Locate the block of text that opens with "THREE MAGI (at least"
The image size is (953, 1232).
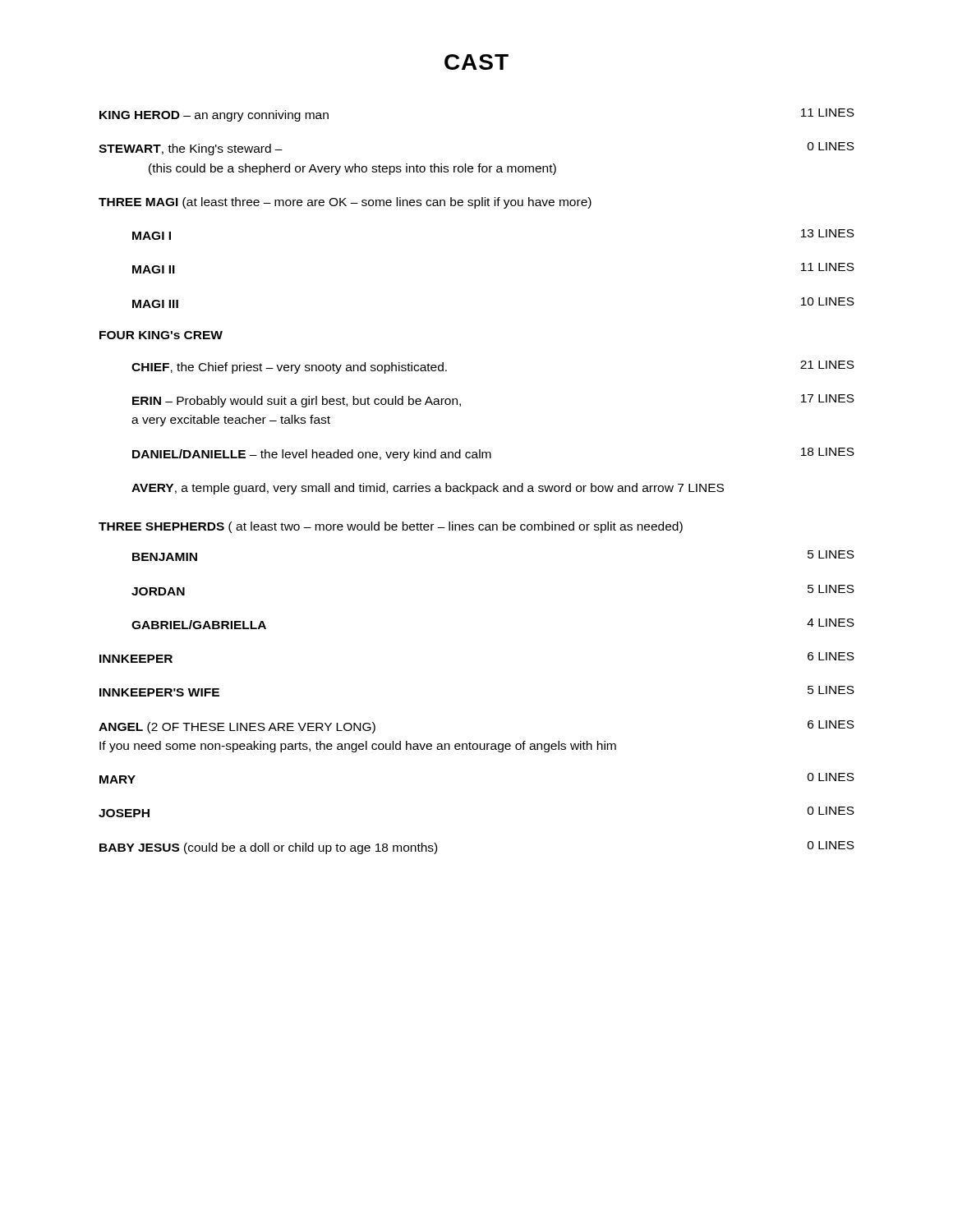[x=345, y=201]
